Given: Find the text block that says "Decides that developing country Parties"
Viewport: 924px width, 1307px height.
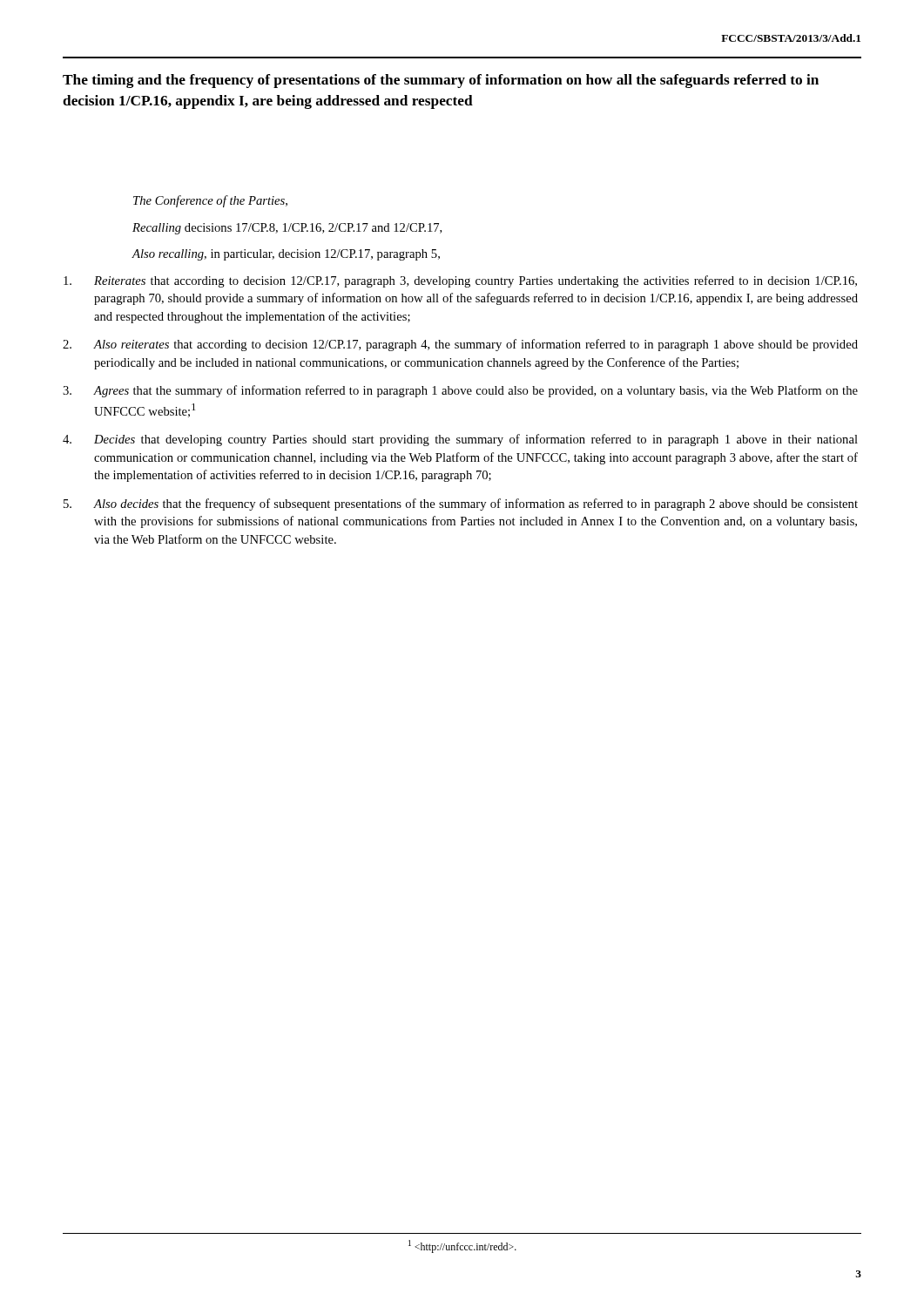Looking at the screenshot, I should click(x=460, y=457).
